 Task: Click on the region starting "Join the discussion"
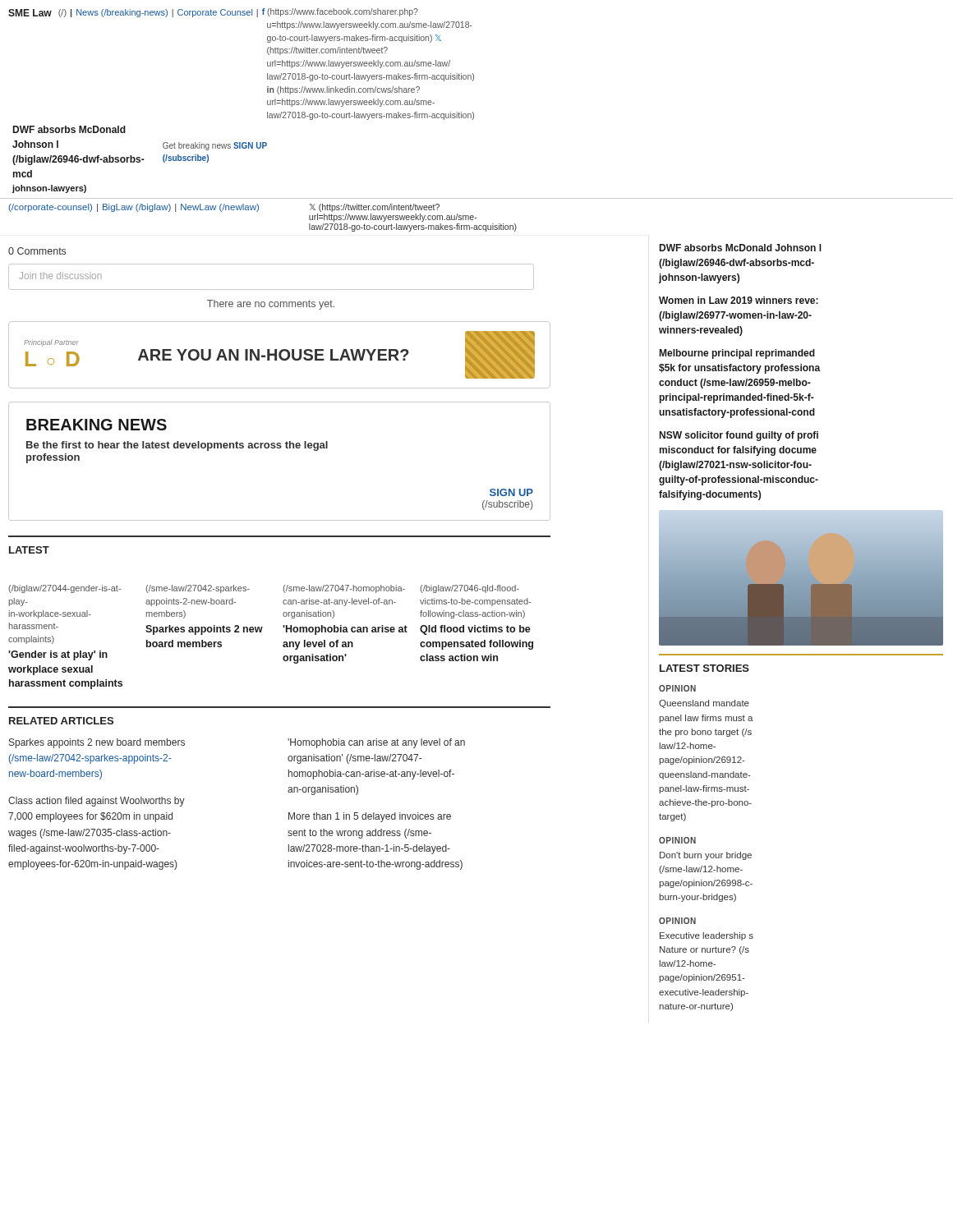tap(271, 277)
